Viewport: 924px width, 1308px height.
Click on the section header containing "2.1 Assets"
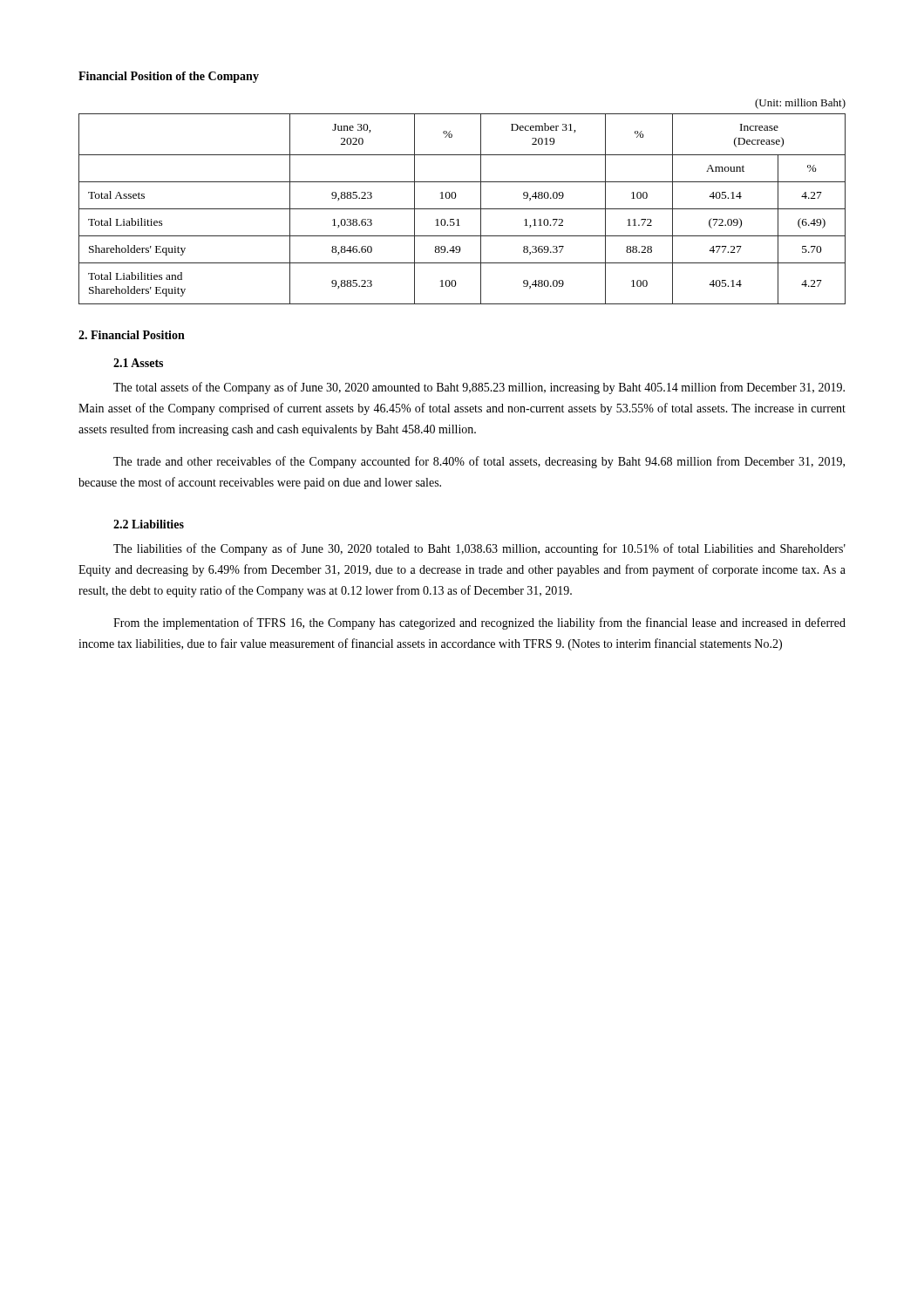tap(138, 363)
